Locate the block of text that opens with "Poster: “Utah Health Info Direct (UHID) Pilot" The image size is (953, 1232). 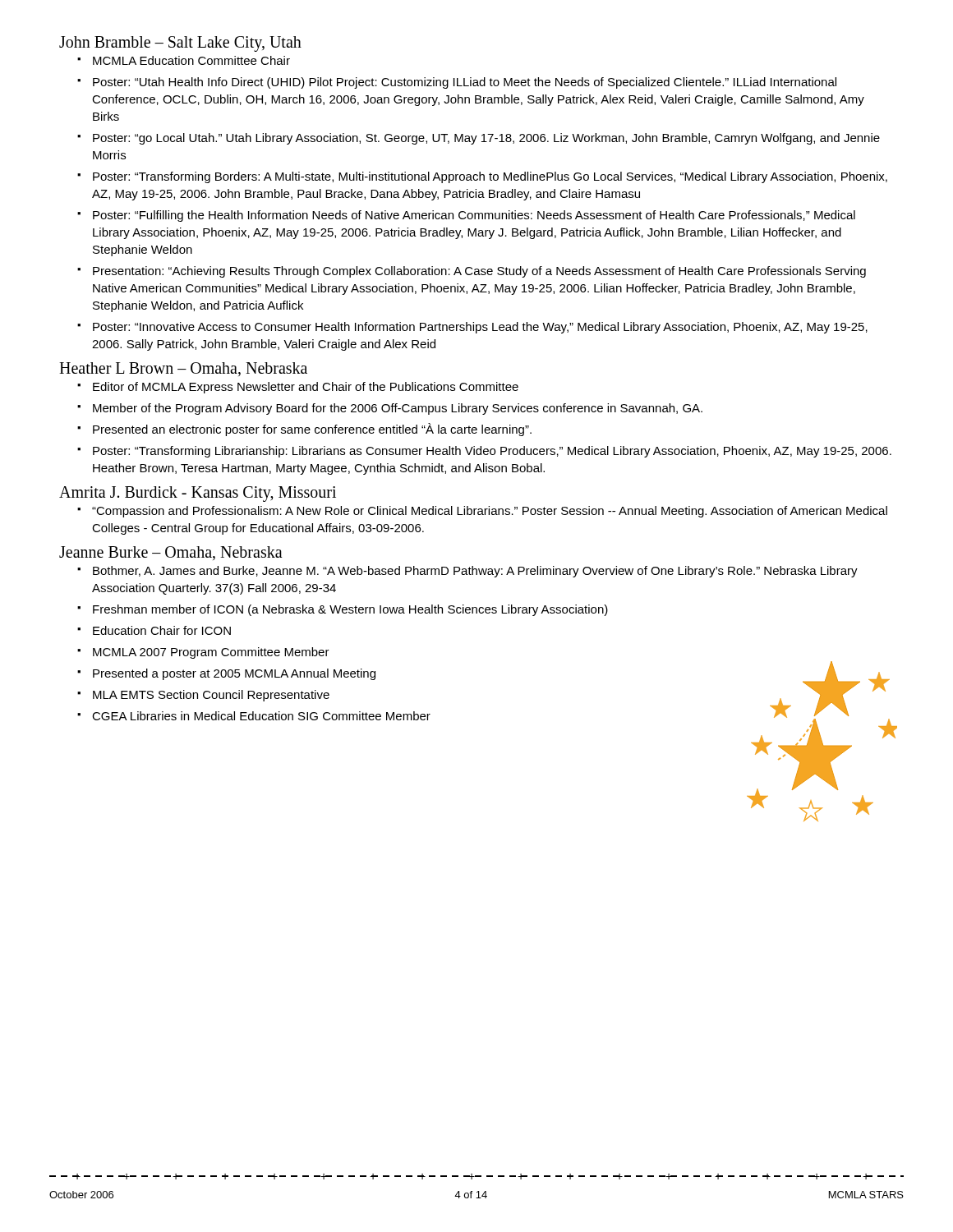pyautogui.click(x=478, y=99)
